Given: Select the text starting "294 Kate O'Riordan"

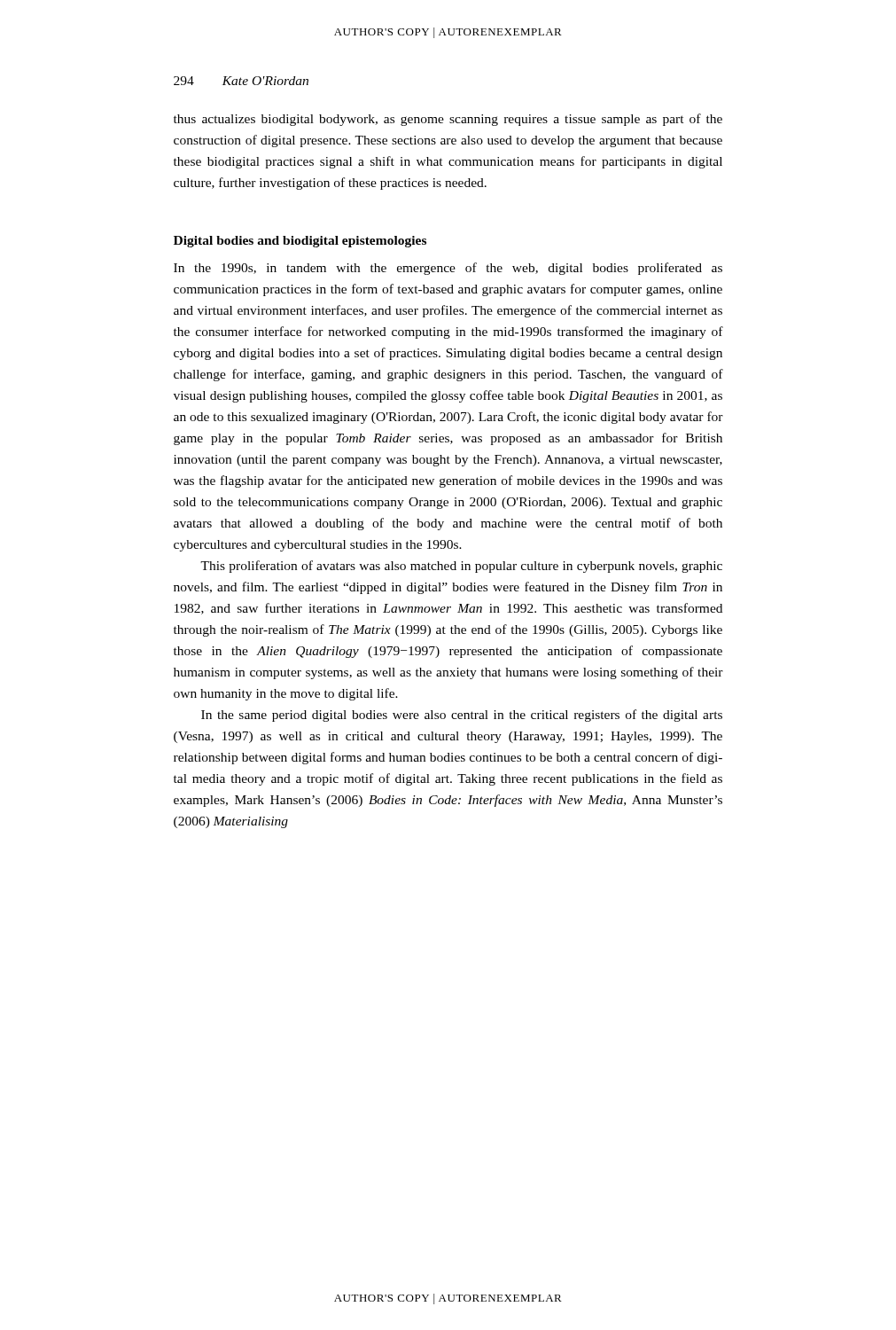Looking at the screenshot, I should [x=241, y=81].
